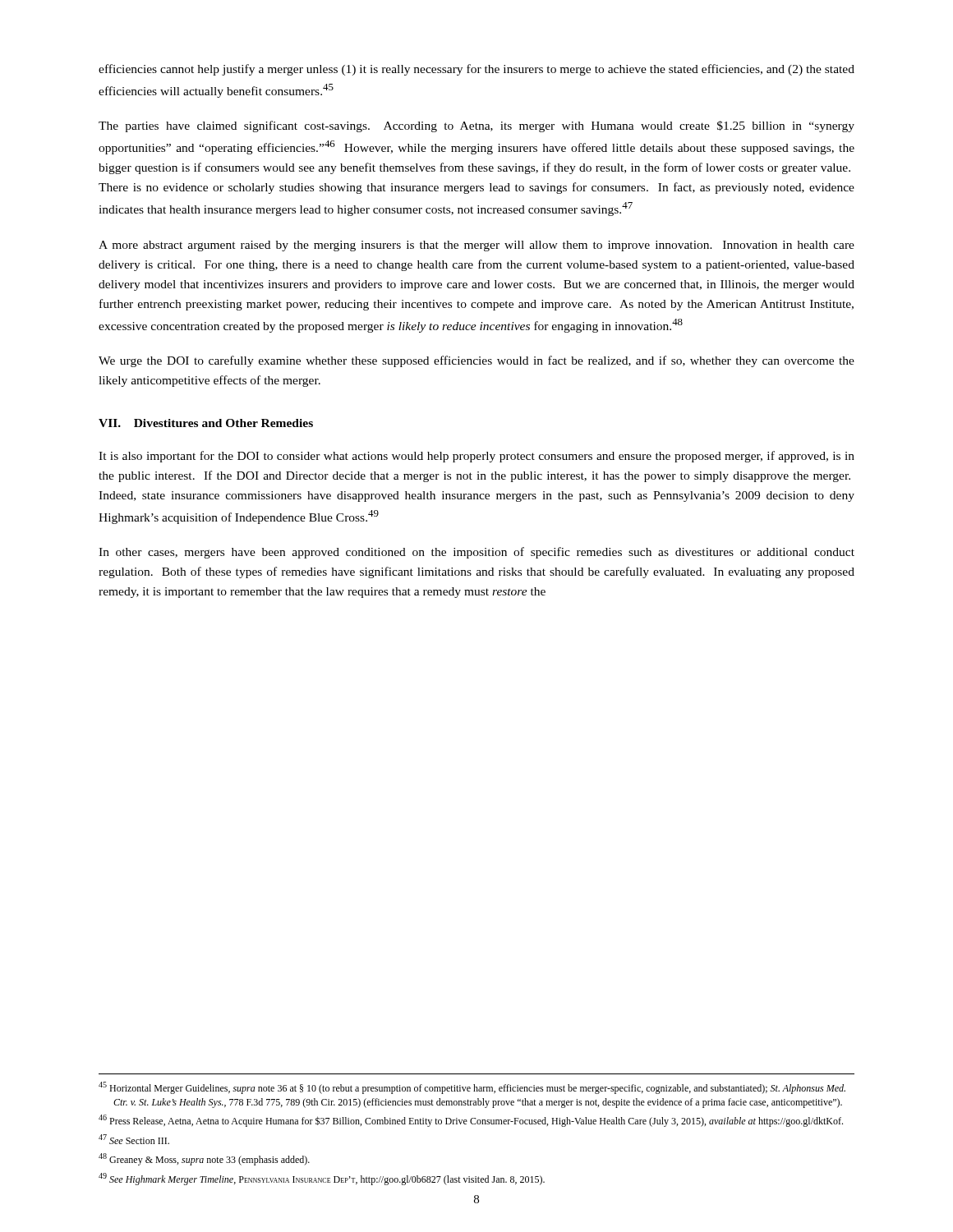Select the region starting "It is also important"
The height and width of the screenshot is (1232, 953).
476,486
